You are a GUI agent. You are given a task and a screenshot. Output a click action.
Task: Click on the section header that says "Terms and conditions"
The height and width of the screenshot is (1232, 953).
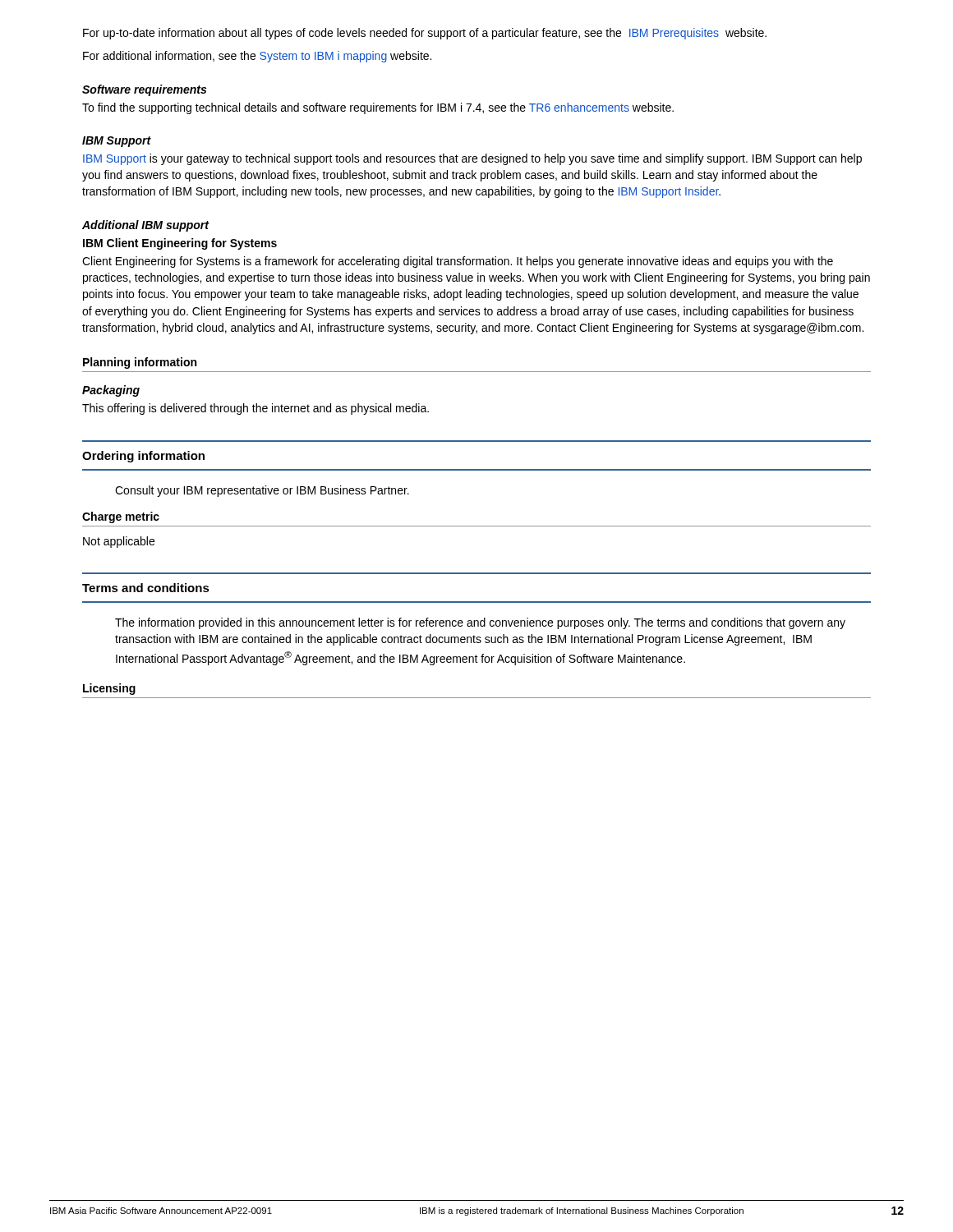[x=146, y=588]
